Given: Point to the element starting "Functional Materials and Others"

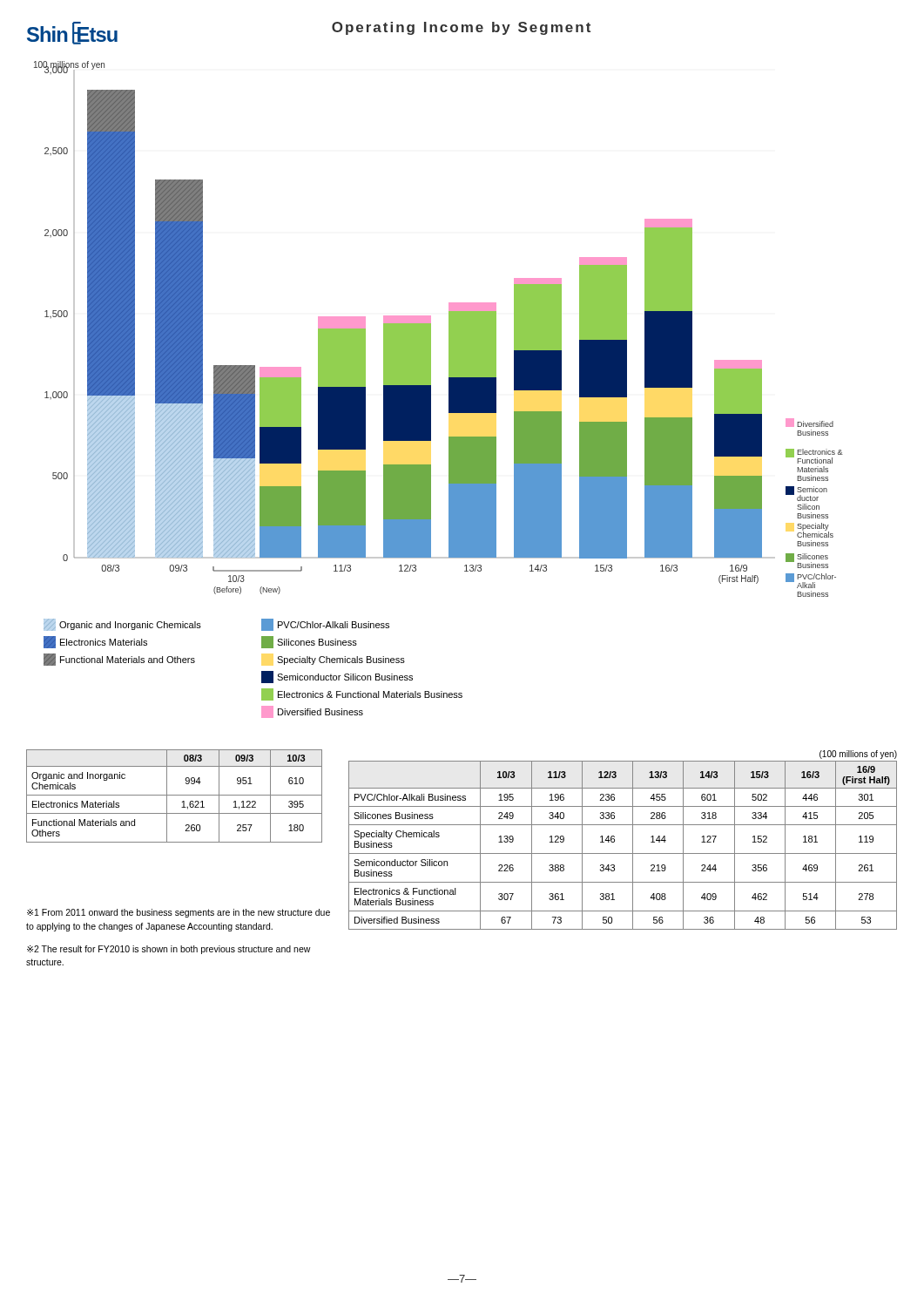Looking at the screenshot, I should pos(119,660).
